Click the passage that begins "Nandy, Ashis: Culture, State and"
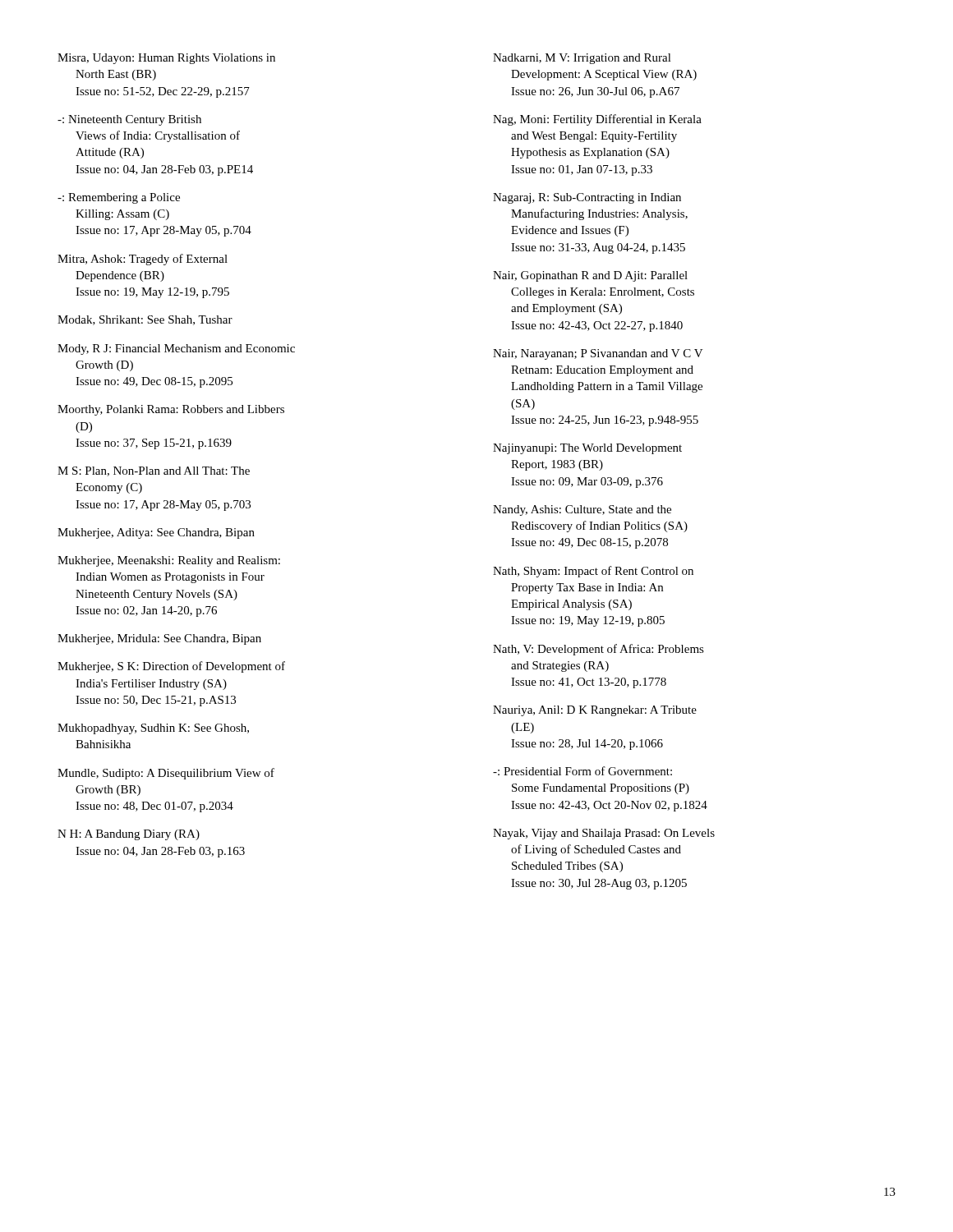 pos(694,526)
